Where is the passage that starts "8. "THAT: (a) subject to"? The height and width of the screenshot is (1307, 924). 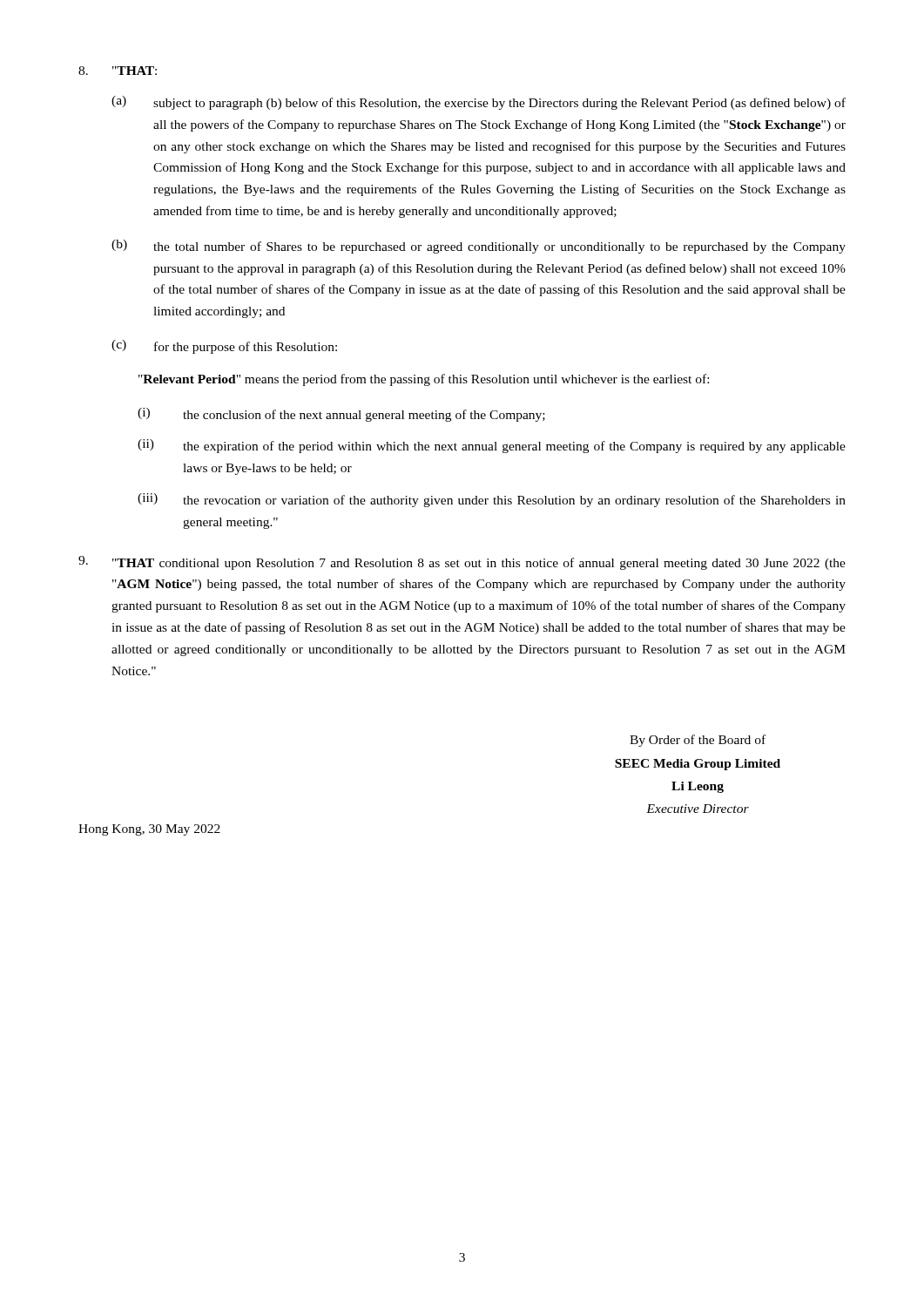(x=462, y=303)
